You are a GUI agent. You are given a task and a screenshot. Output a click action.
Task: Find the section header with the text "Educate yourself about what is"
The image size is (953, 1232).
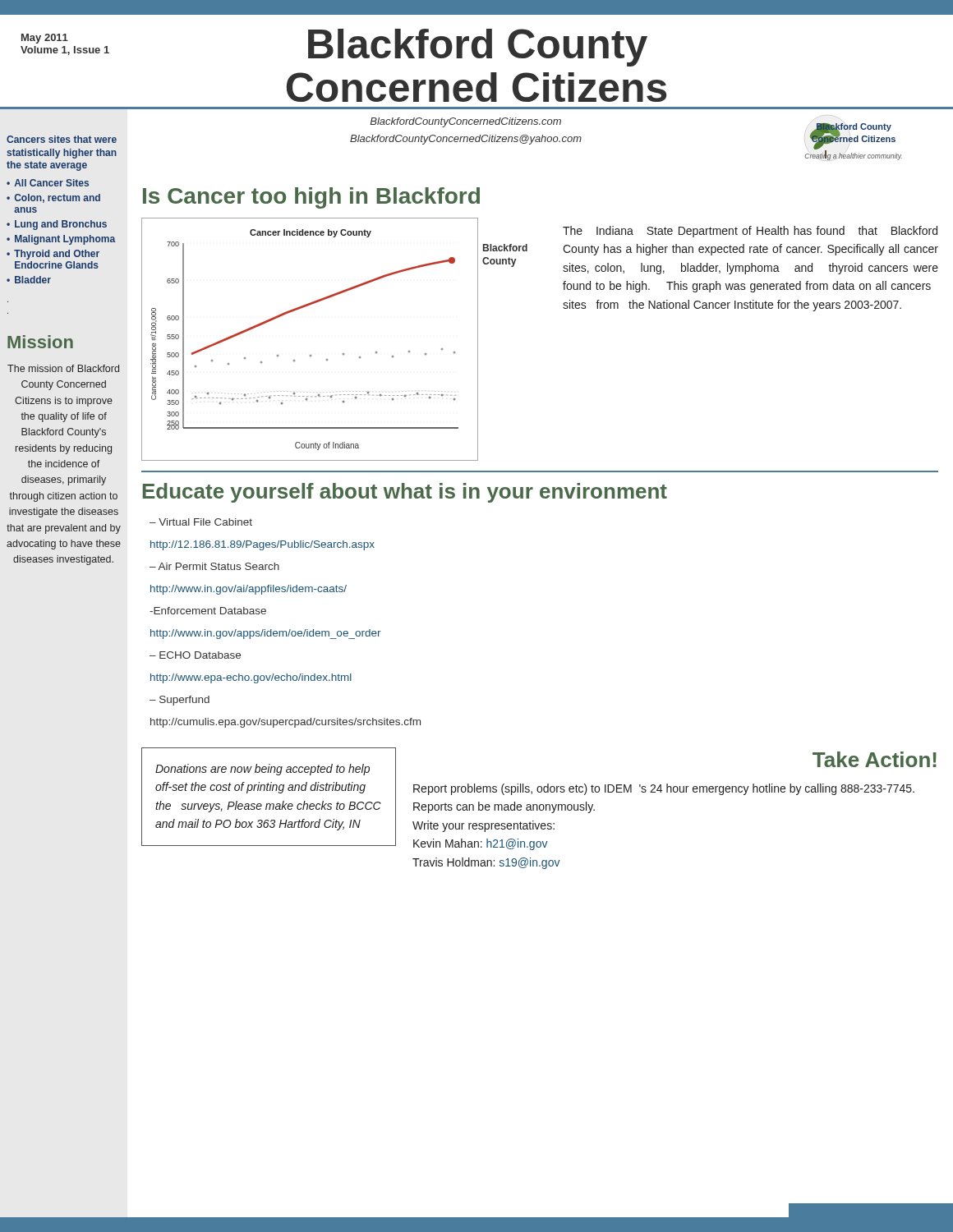pos(404,491)
